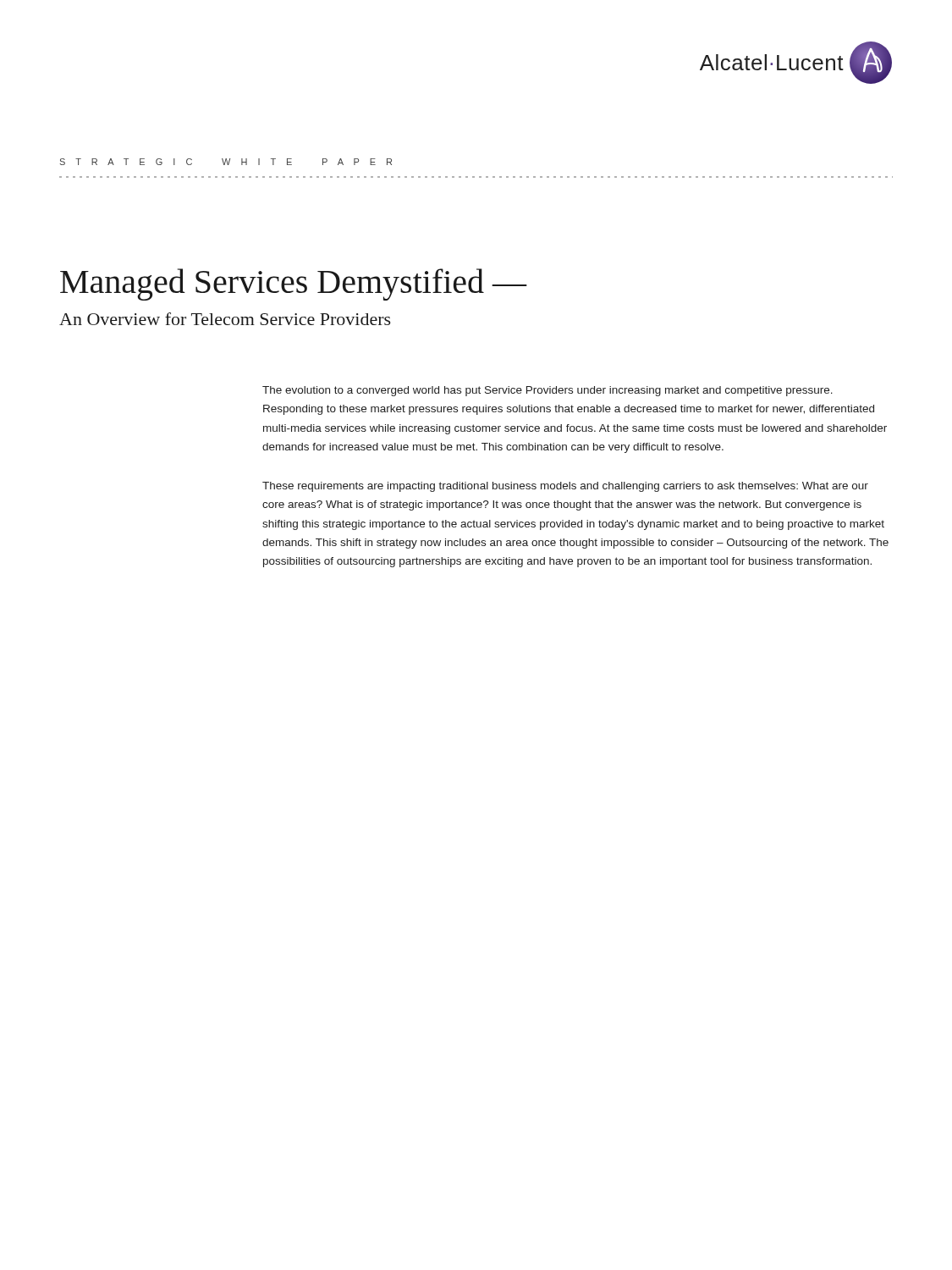Image resolution: width=952 pixels, height=1270 pixels.
Task: Point to the title beginning "Managed Services Demystified"
Action: (293, 282)
